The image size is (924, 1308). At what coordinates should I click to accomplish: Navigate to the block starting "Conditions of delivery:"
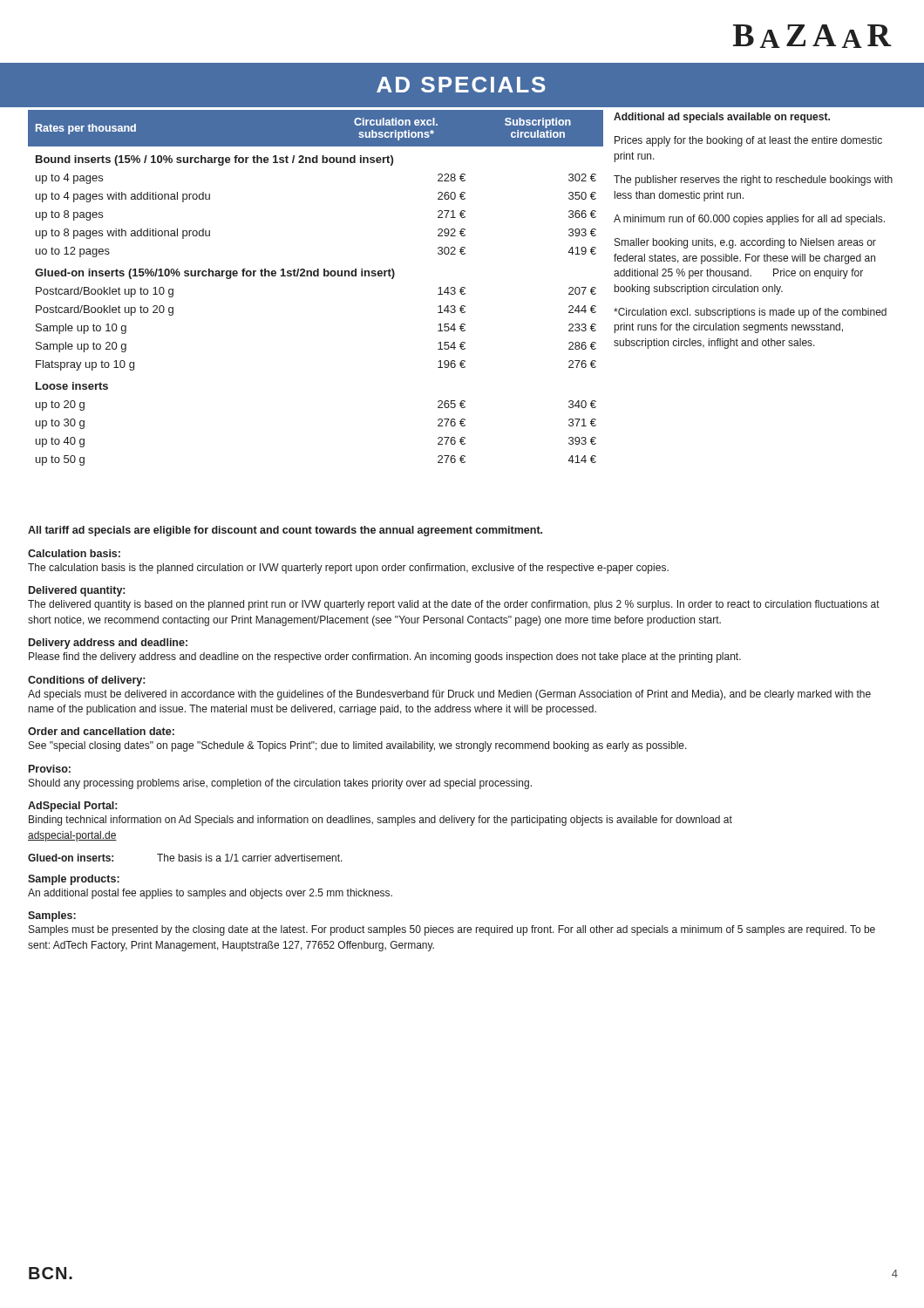[87, 680]
